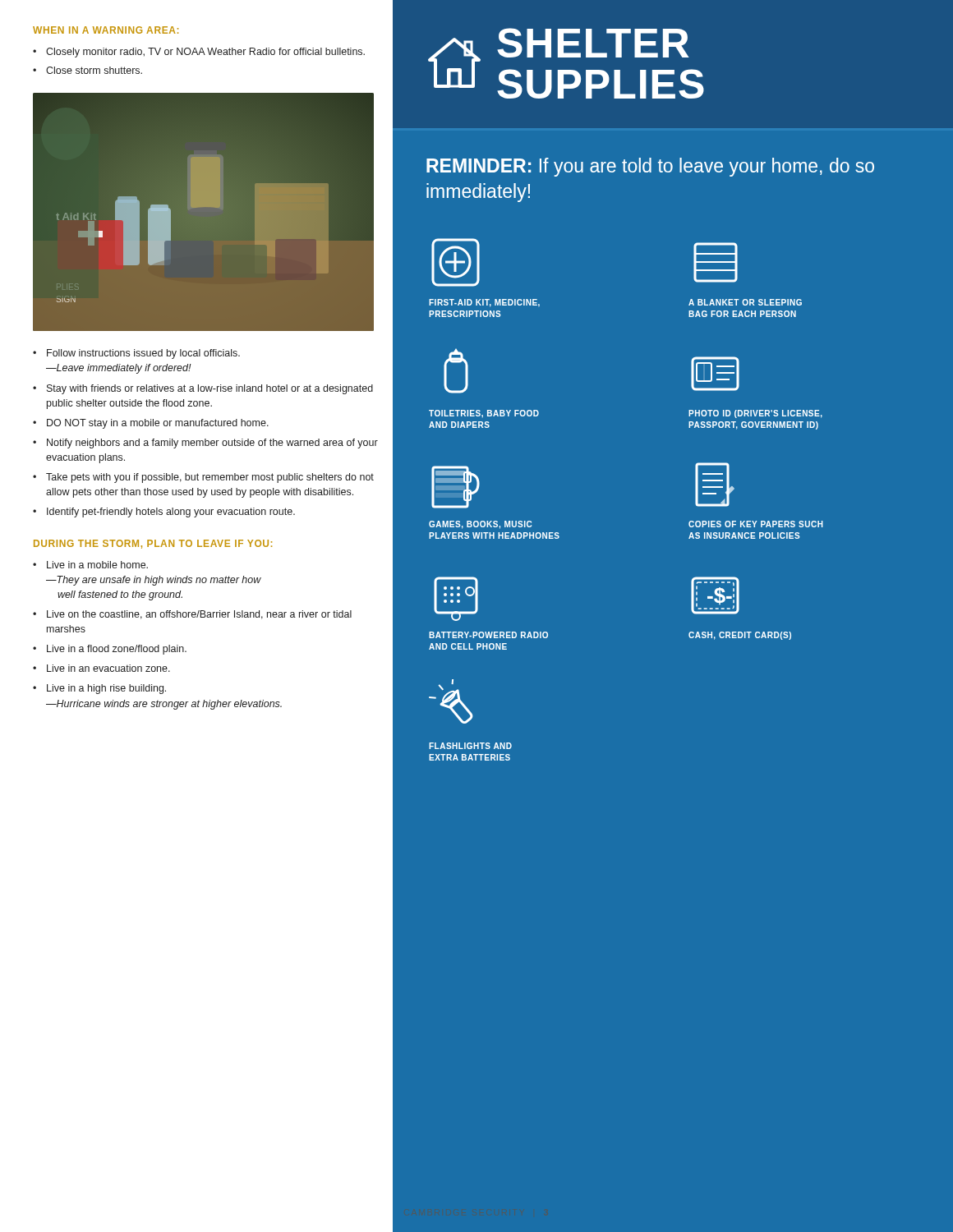Select the text block starting "• Stay with friends"
The height and width of the screenshot is (1232, 953).
pyautogui.click(x=203, y=395)
